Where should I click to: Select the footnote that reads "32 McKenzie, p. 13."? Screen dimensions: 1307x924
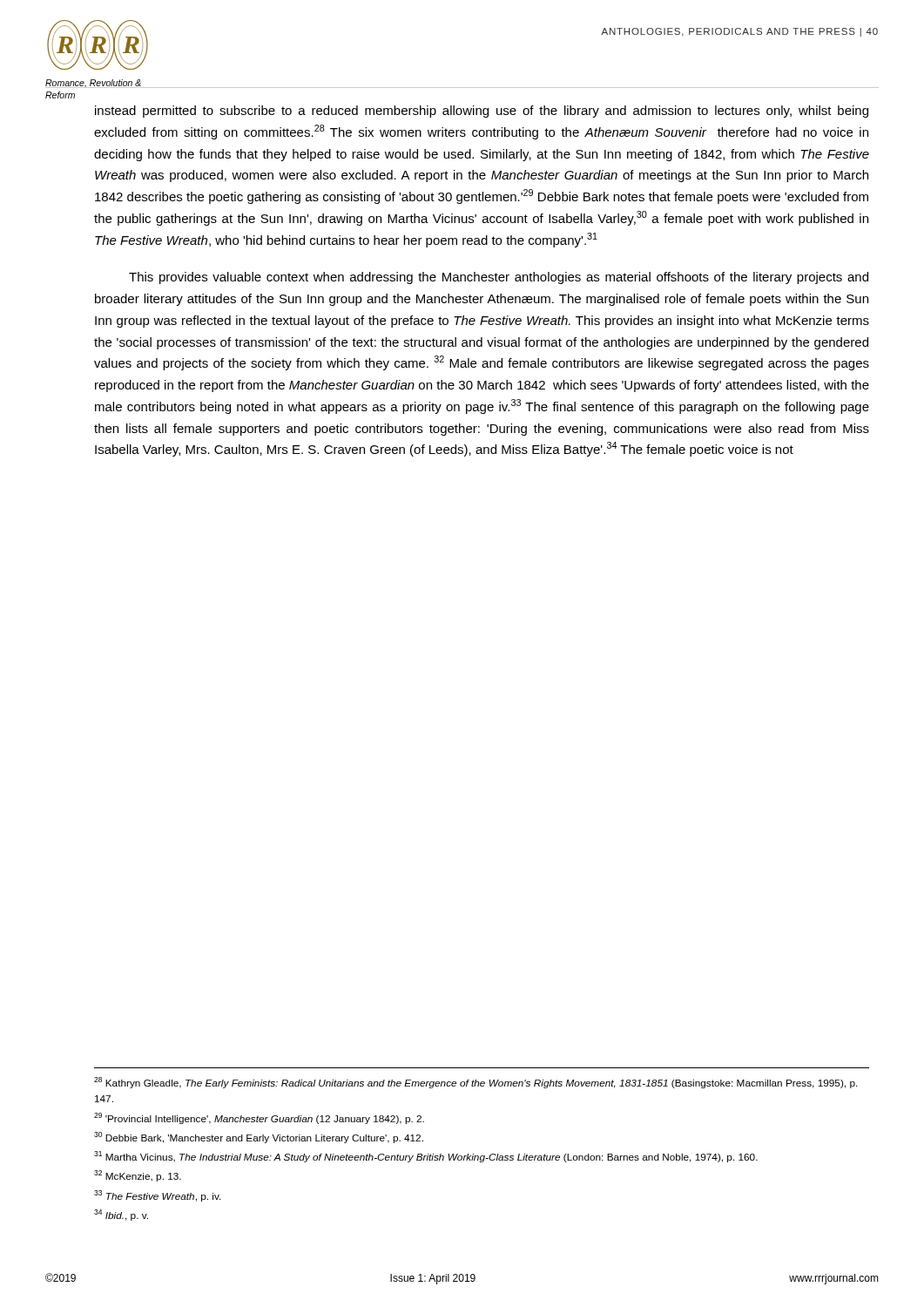click(138, 1176)
